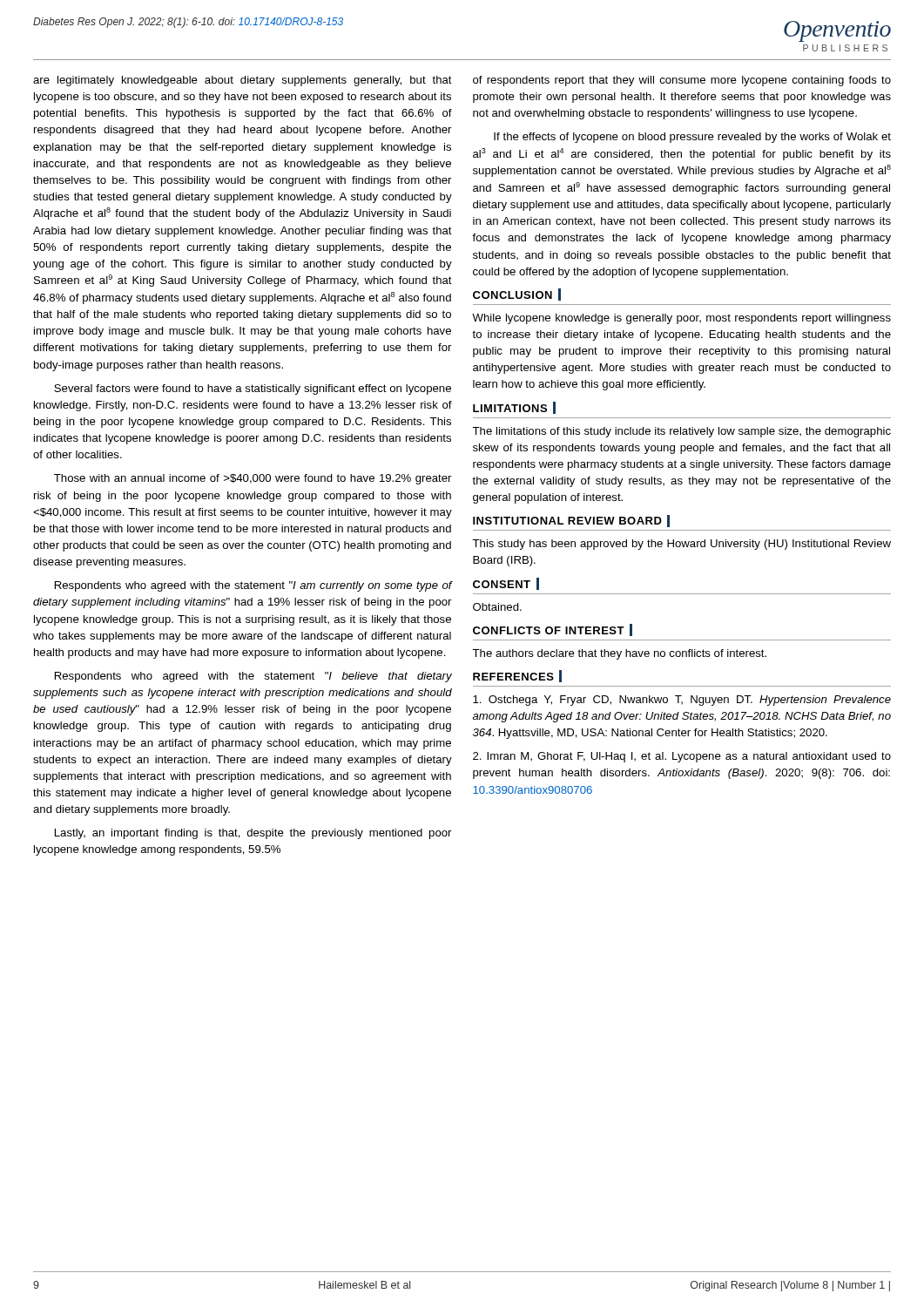Select the text block starting "of respondents report"
Image resolution: width=924 pixels, height=1307 pixels.
click(x=682, y=96)
